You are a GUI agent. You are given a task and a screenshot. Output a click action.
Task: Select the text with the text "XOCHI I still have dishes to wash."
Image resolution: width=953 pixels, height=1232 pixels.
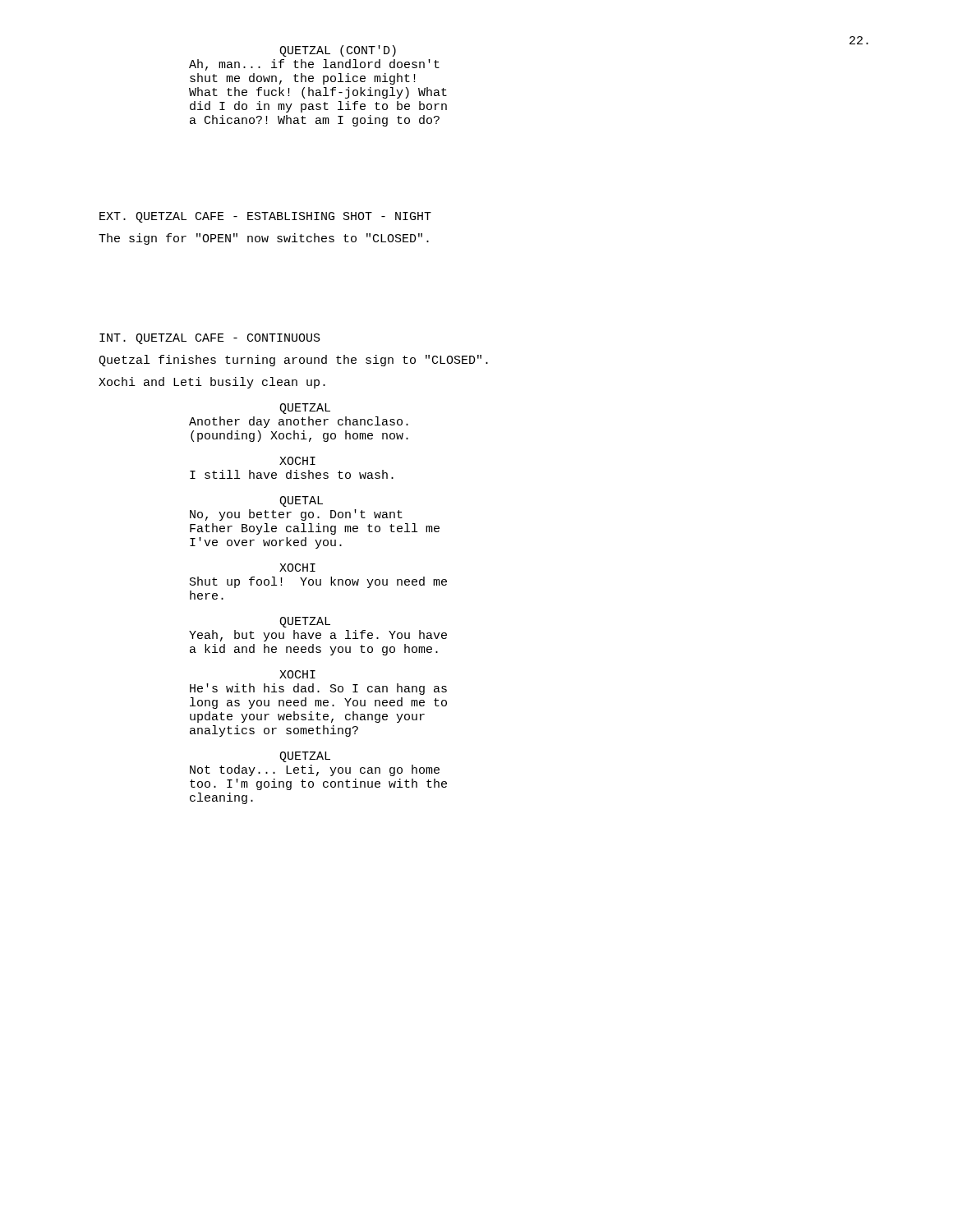297,461
